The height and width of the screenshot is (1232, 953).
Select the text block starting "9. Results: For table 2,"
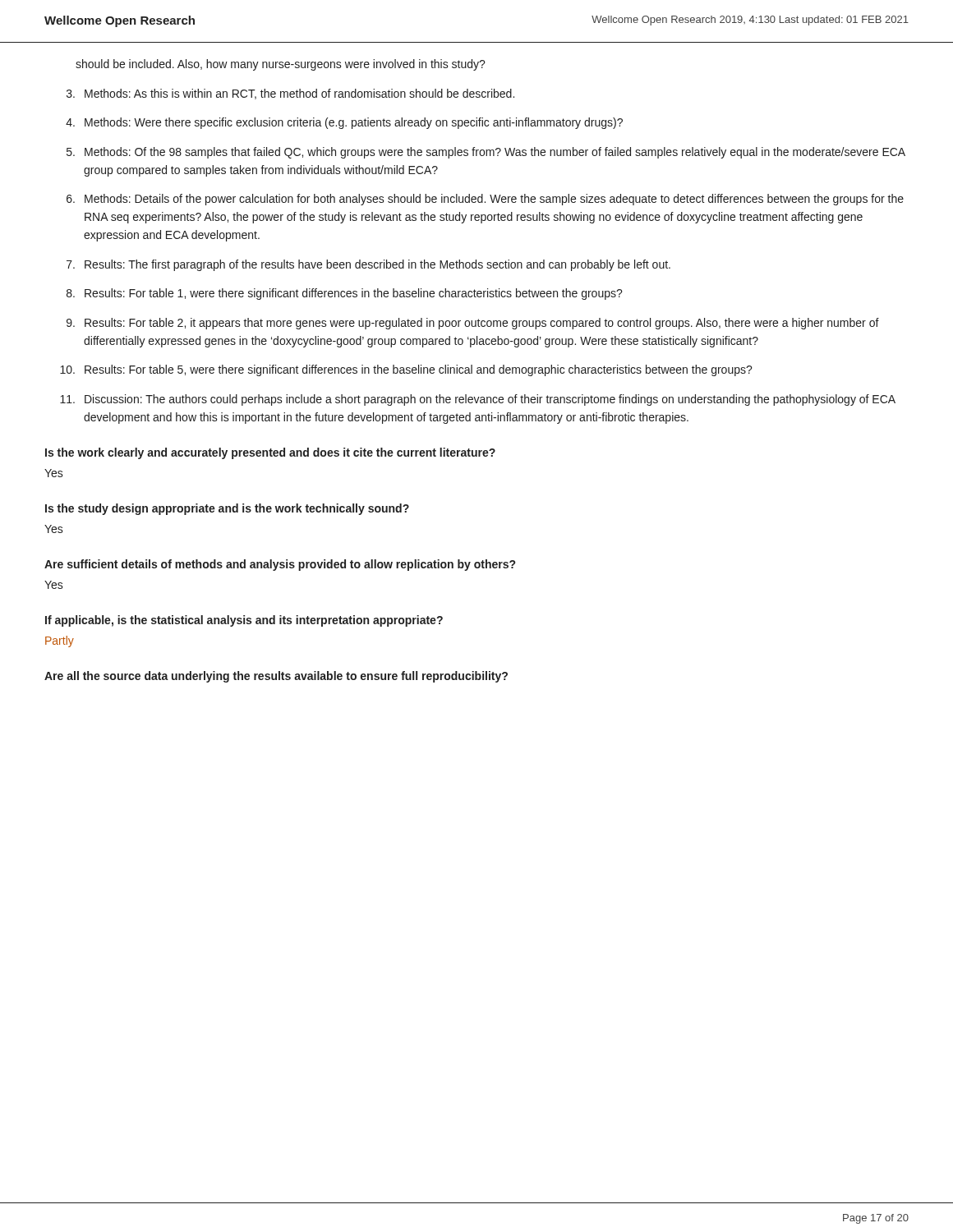click(x=476, y=332)
